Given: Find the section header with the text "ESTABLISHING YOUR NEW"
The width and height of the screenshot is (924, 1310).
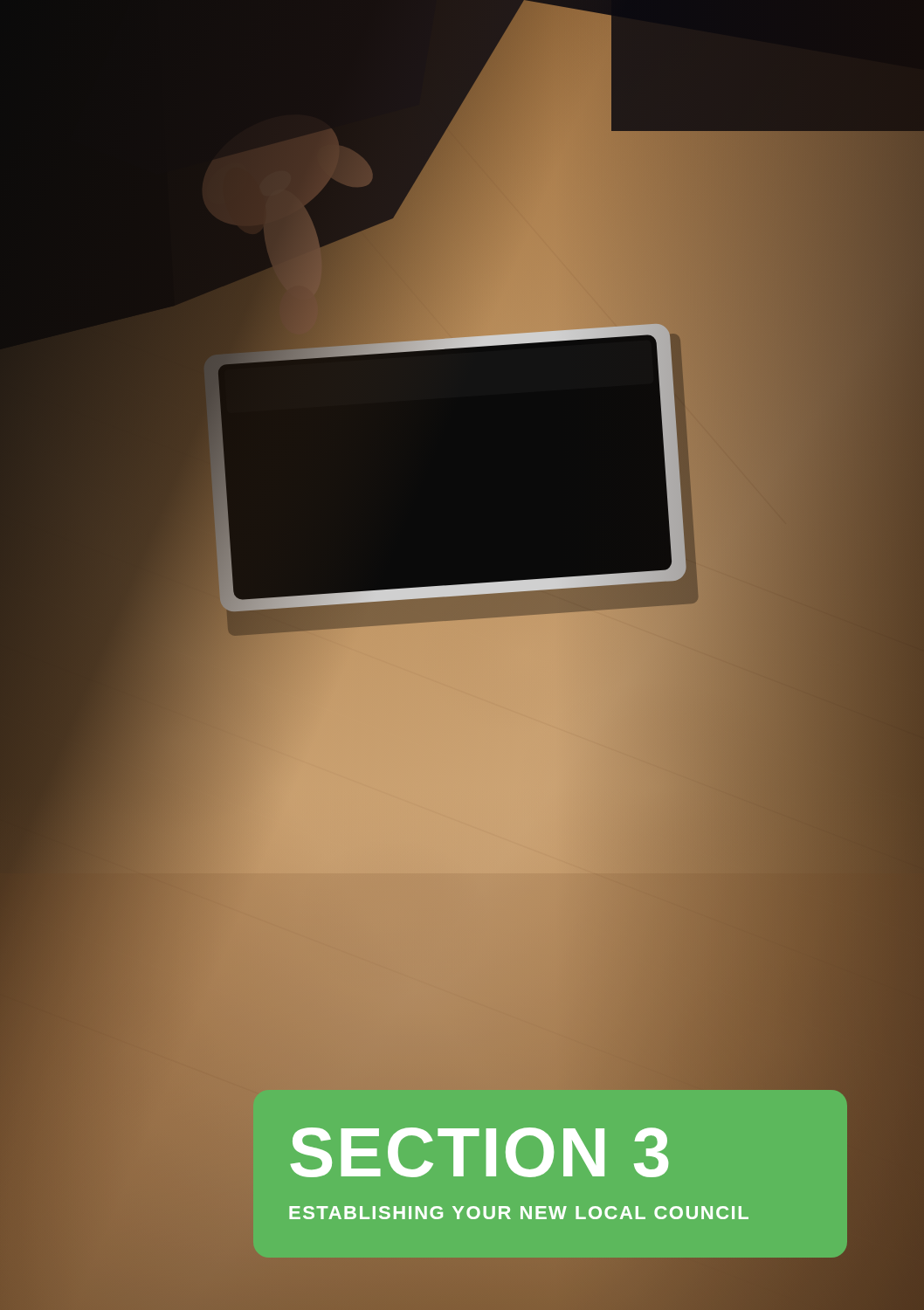Looking at the screenshot, I should [519, 1213].
